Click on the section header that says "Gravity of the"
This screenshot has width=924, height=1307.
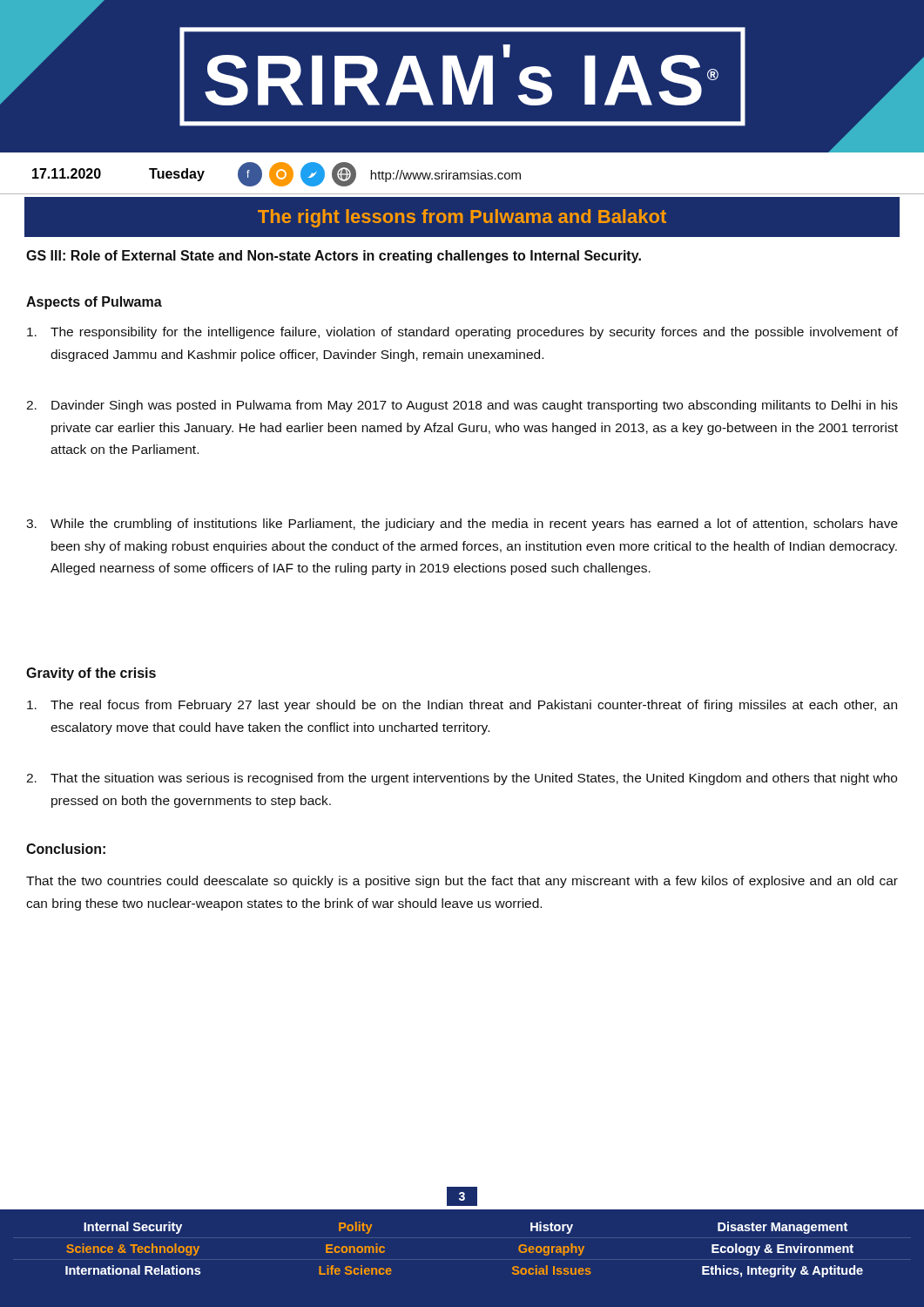coord(91,673)
